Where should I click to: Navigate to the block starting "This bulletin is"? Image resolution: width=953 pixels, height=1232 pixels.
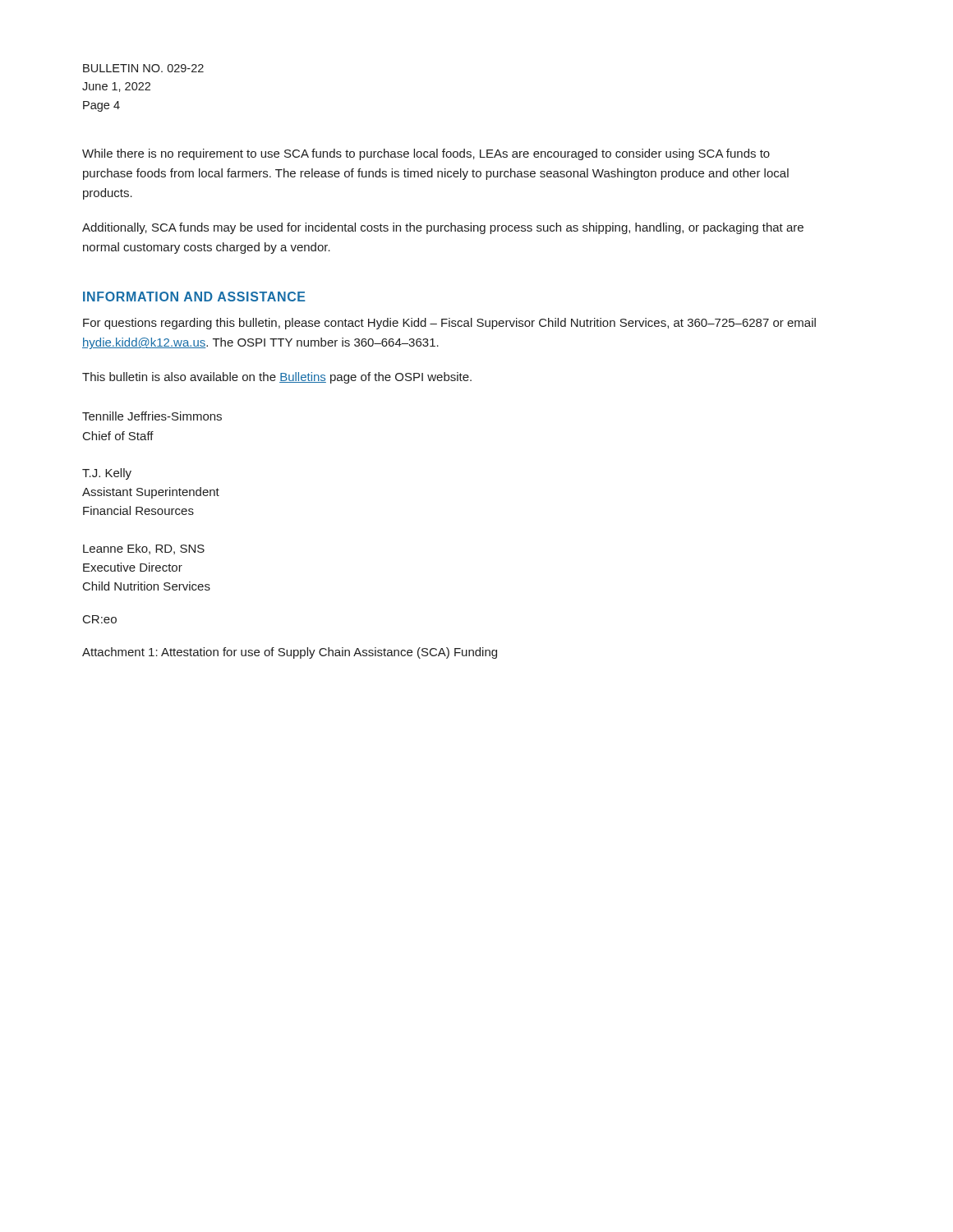pyautogui.click(x=277, y=377)
